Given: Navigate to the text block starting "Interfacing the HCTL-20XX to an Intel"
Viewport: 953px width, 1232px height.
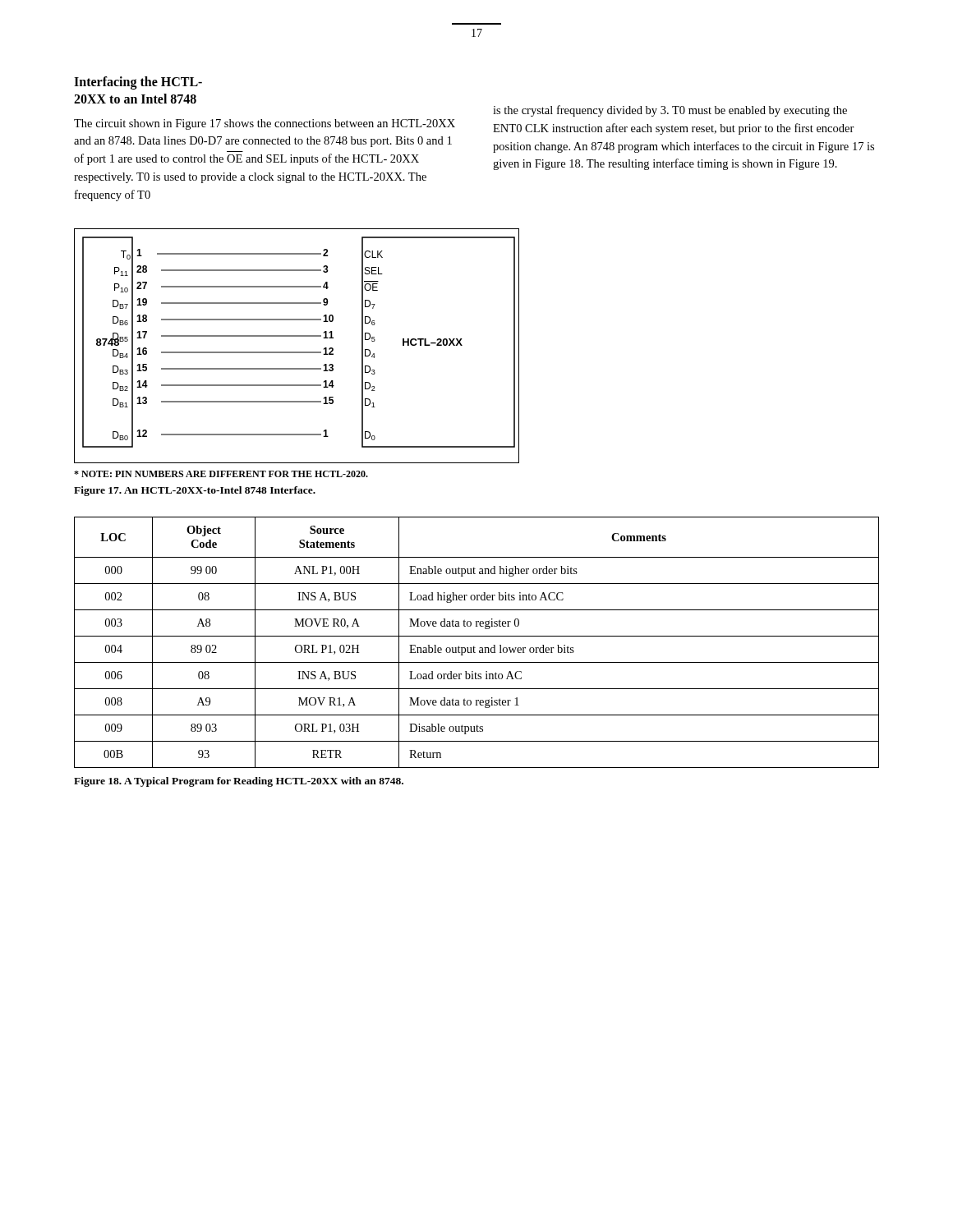Looking at the screenshot, I should pos(138,90).
